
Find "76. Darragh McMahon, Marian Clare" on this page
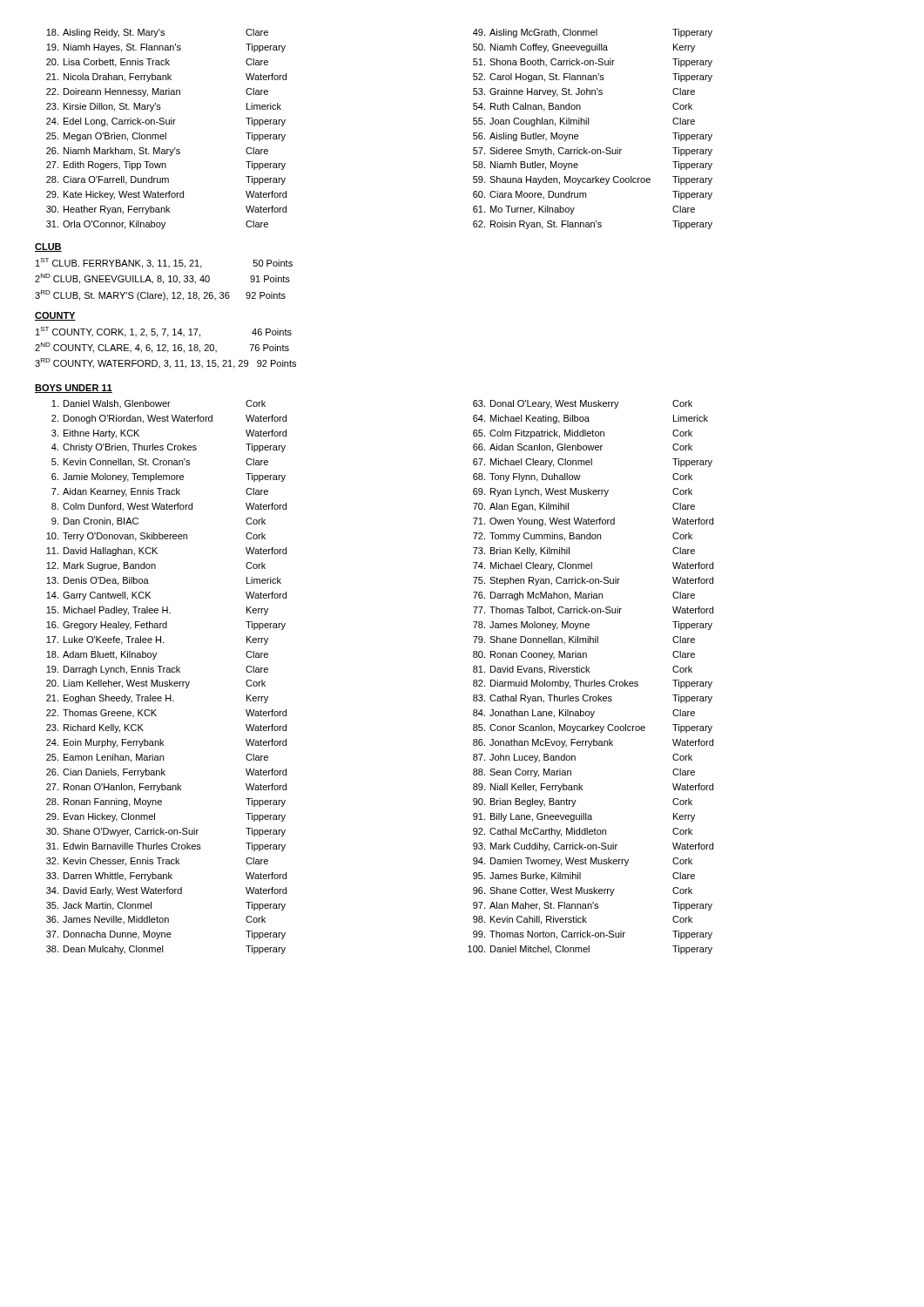click(x=606, y=596)
